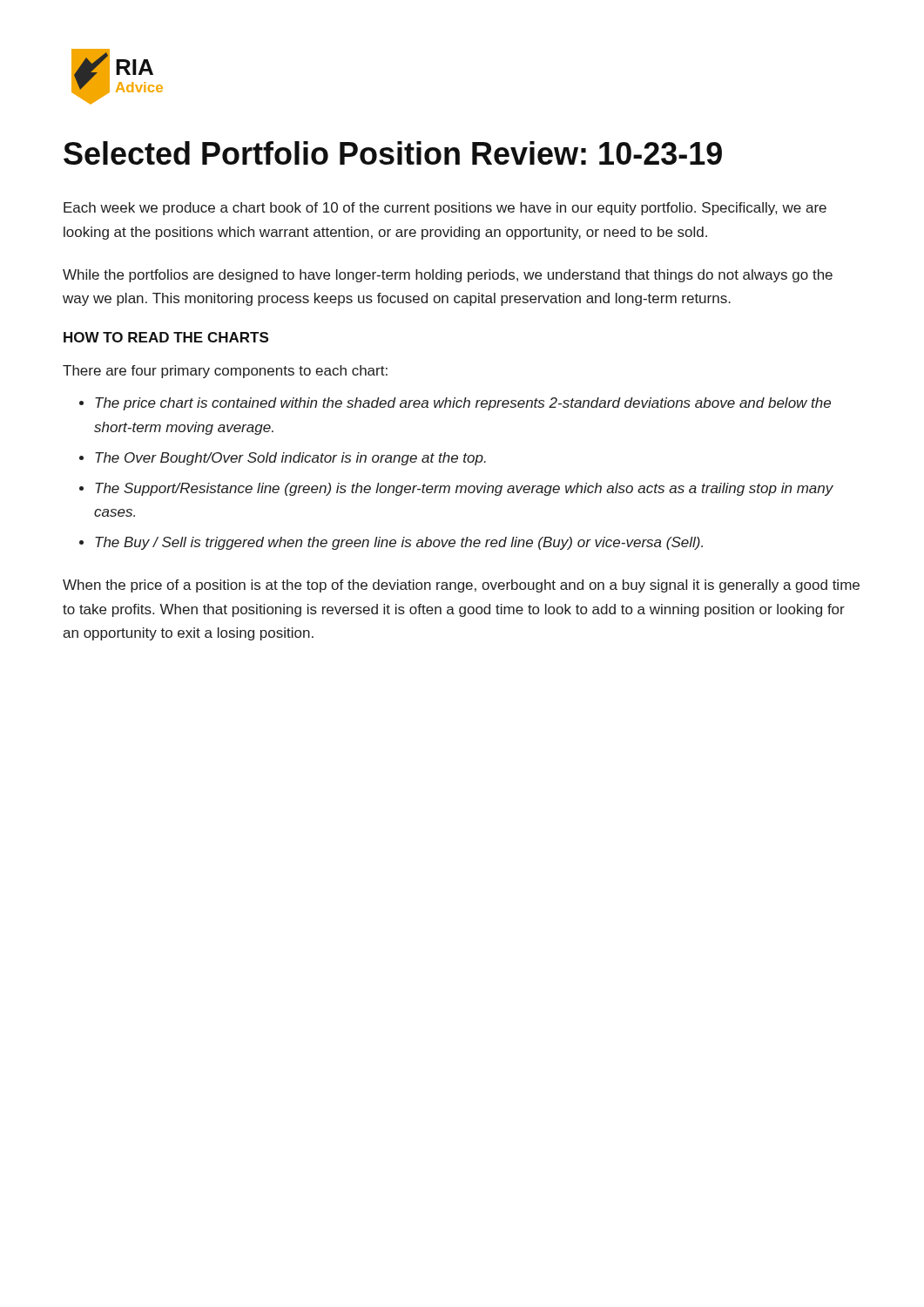This screenshot has width=924, height=1307.
Task: Select the region starting "Selected Portfolio Position"
Action: click(x=462, y=154)
